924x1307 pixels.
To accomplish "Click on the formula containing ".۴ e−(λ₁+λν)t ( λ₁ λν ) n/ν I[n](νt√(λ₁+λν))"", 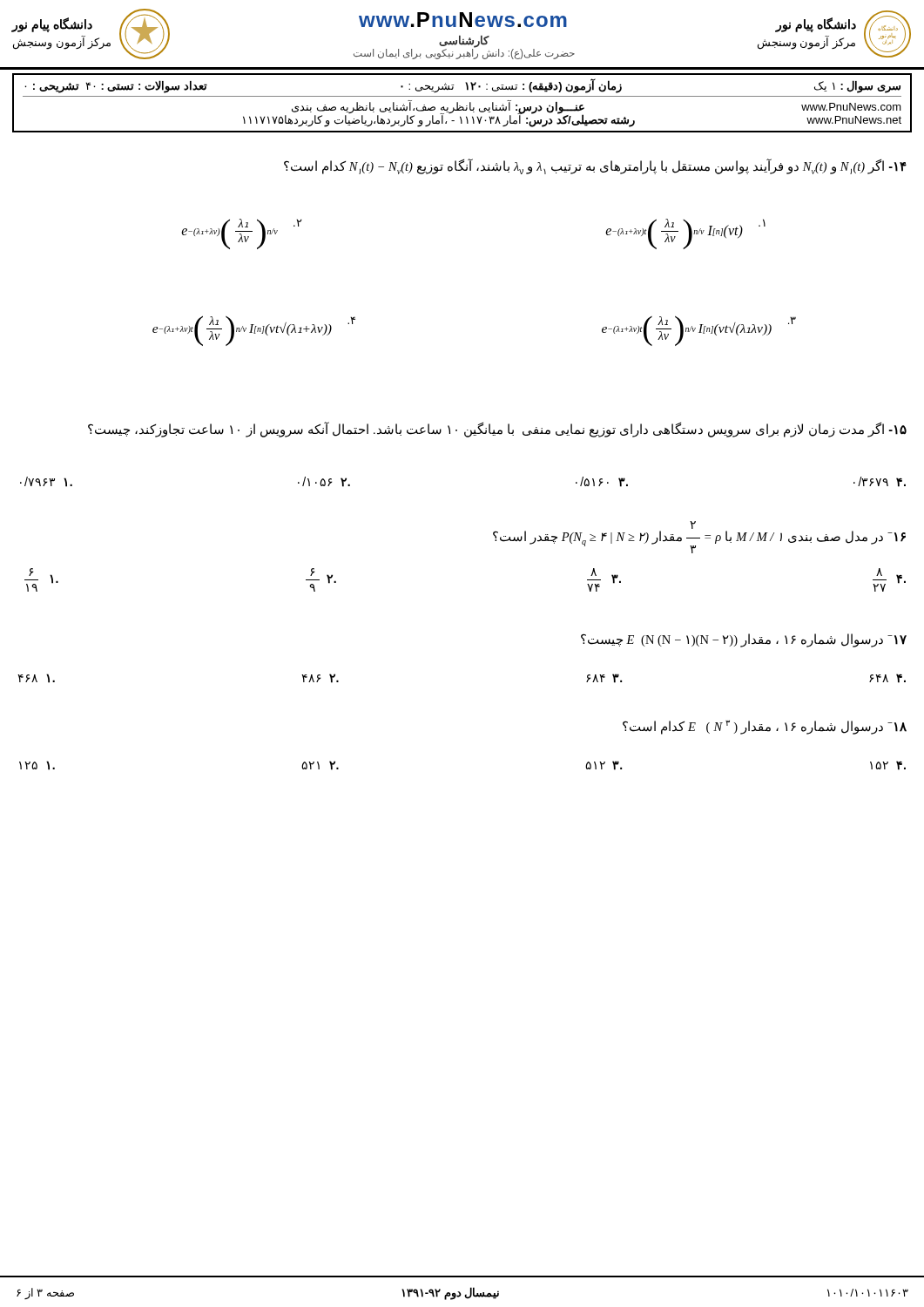I will 273,330.
